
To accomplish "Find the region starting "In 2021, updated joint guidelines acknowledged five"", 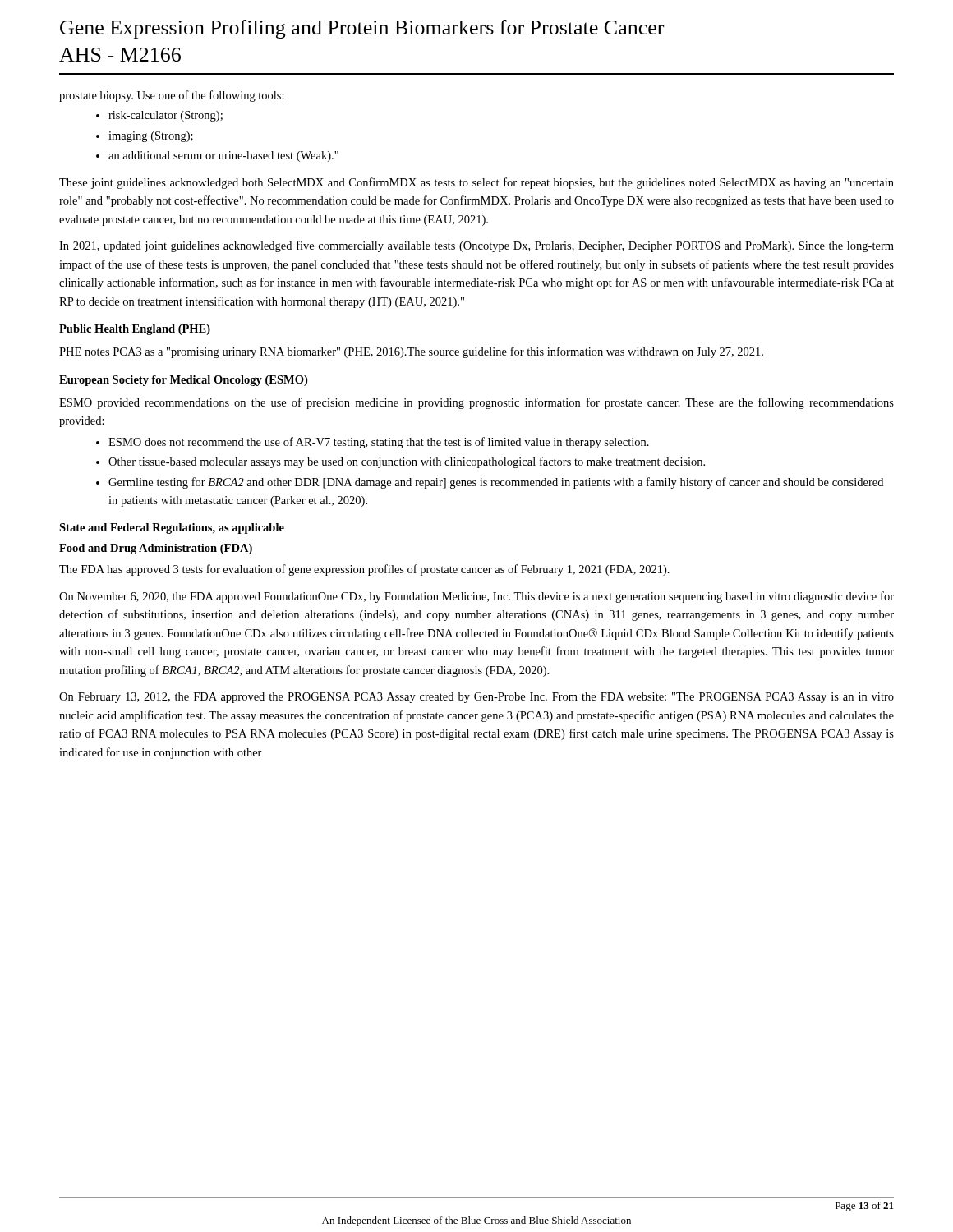I will pos(476,274).
